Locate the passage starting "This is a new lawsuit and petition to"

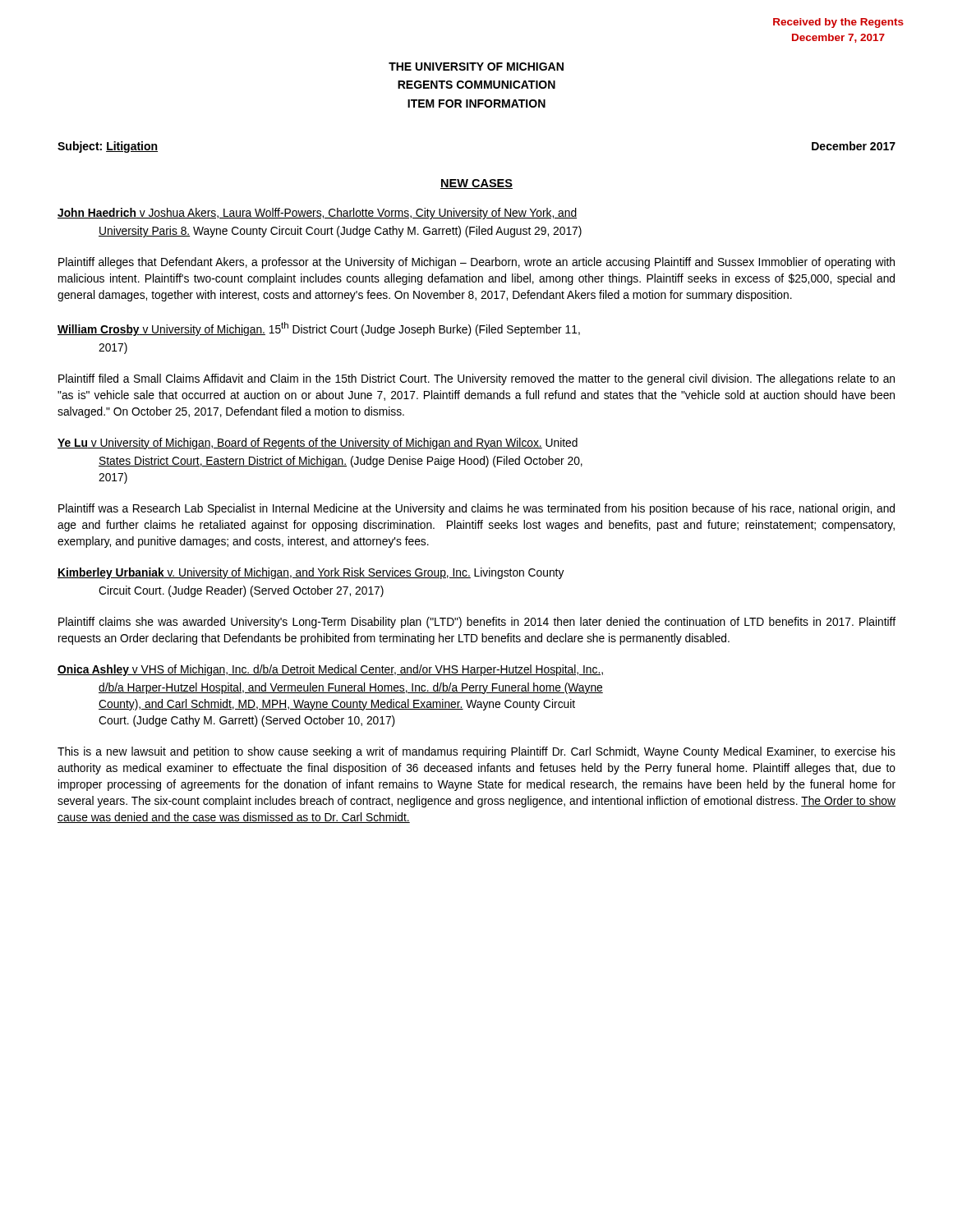(x=476, y=784)
